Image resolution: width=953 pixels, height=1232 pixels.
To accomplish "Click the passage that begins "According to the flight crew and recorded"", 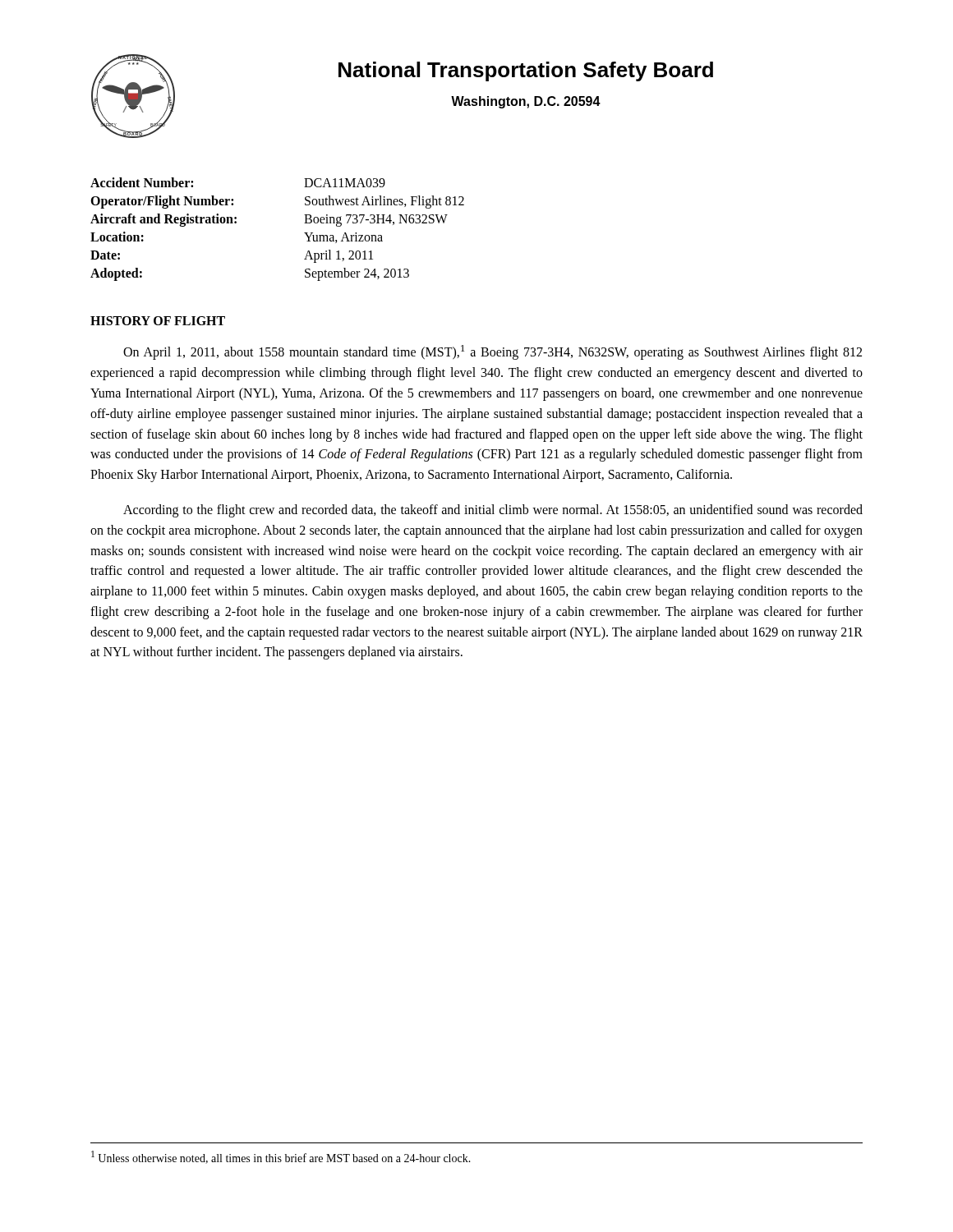I will pos(476,581).
